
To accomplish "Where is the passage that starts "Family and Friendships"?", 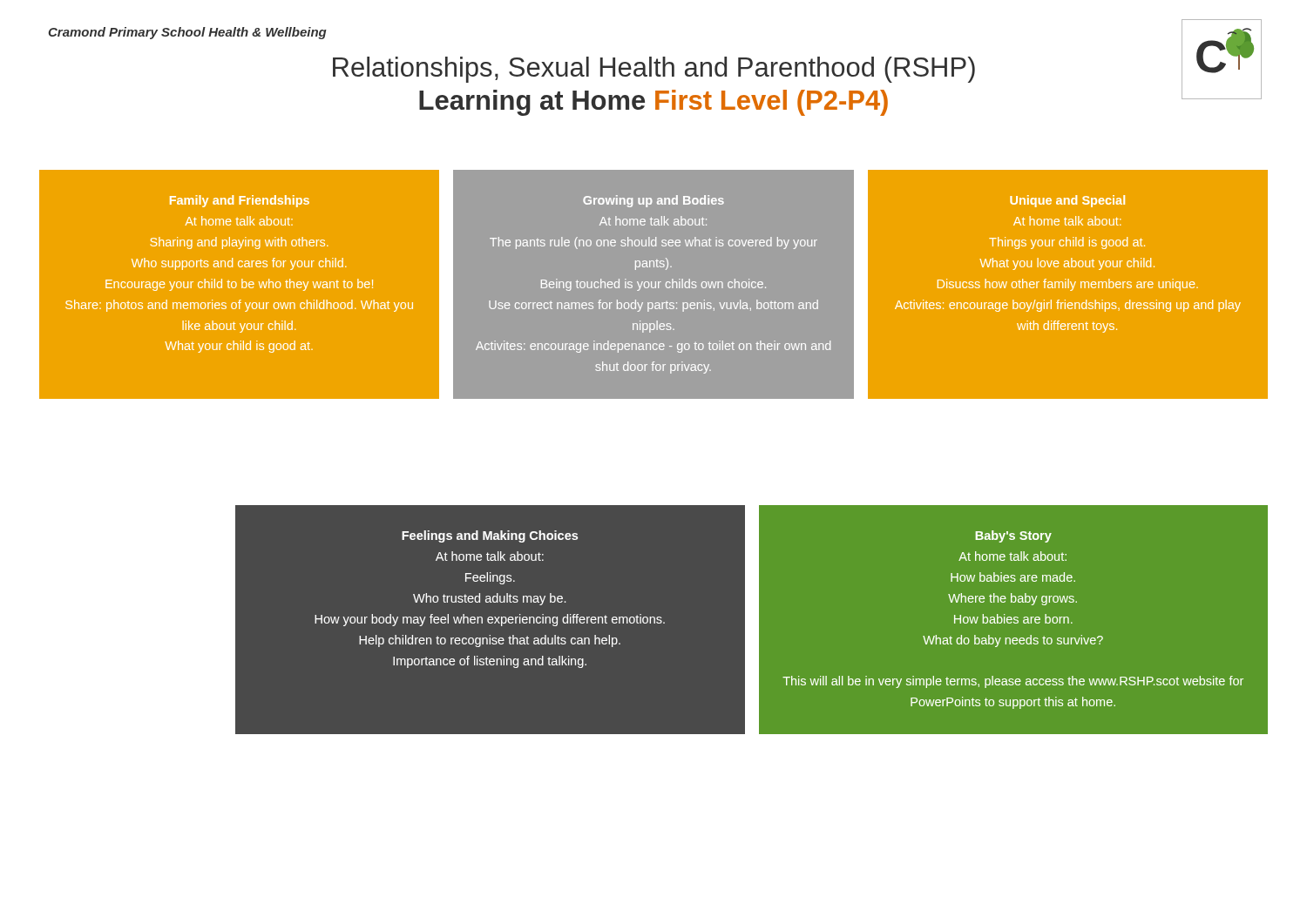I will 239,273.
